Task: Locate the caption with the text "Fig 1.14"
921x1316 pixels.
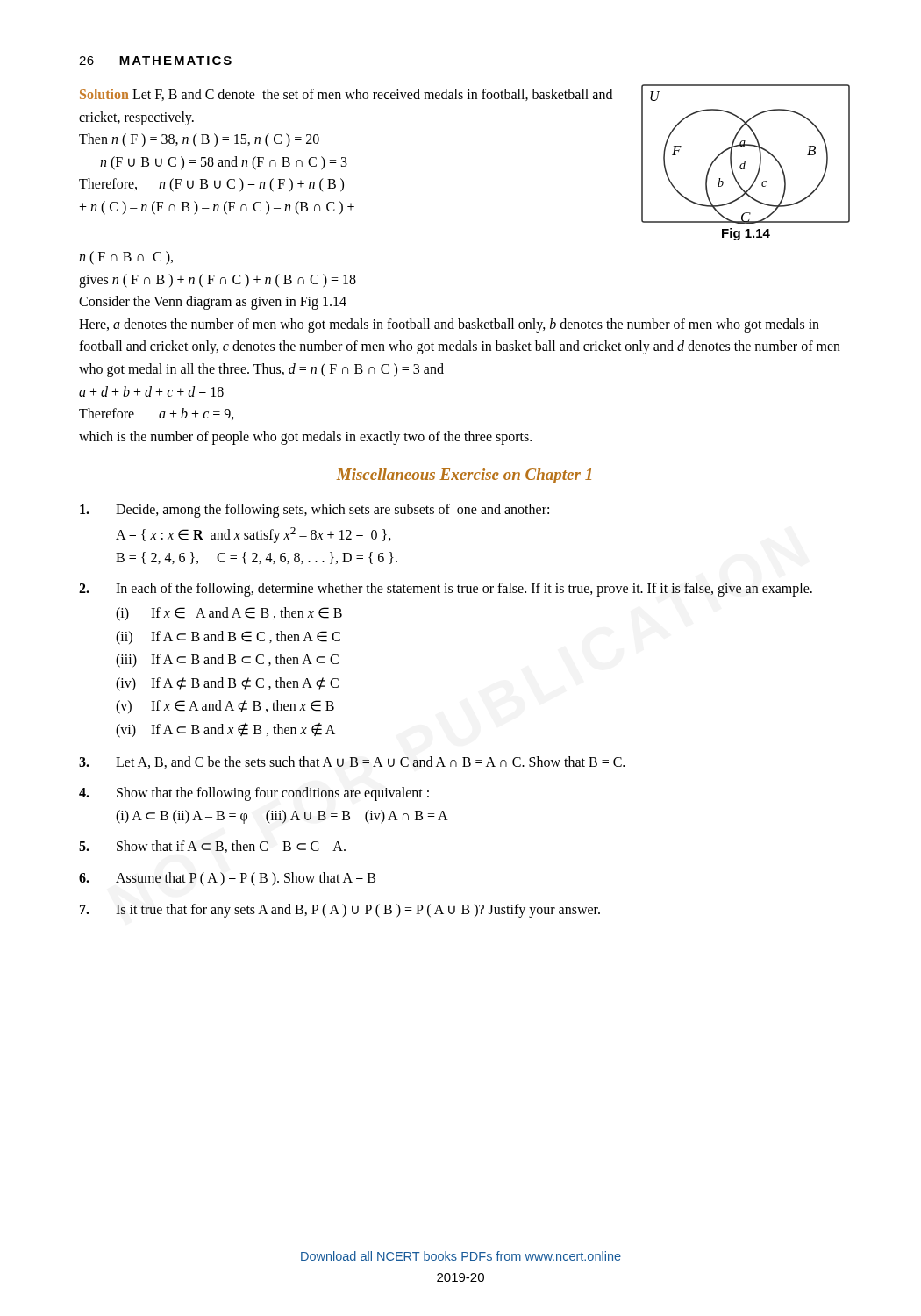Action: [746, 233]
